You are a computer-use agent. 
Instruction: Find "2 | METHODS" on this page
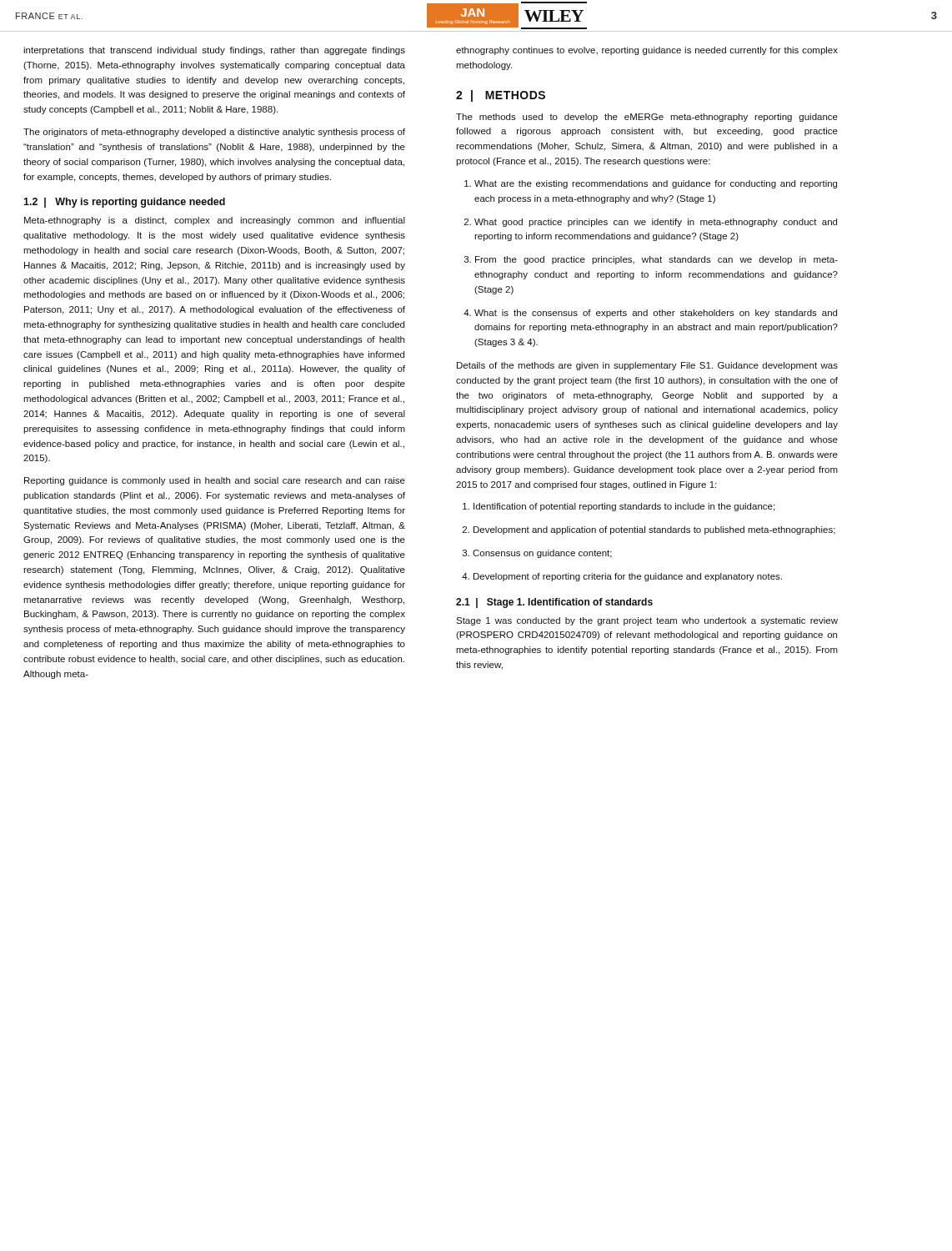(501, 96)
